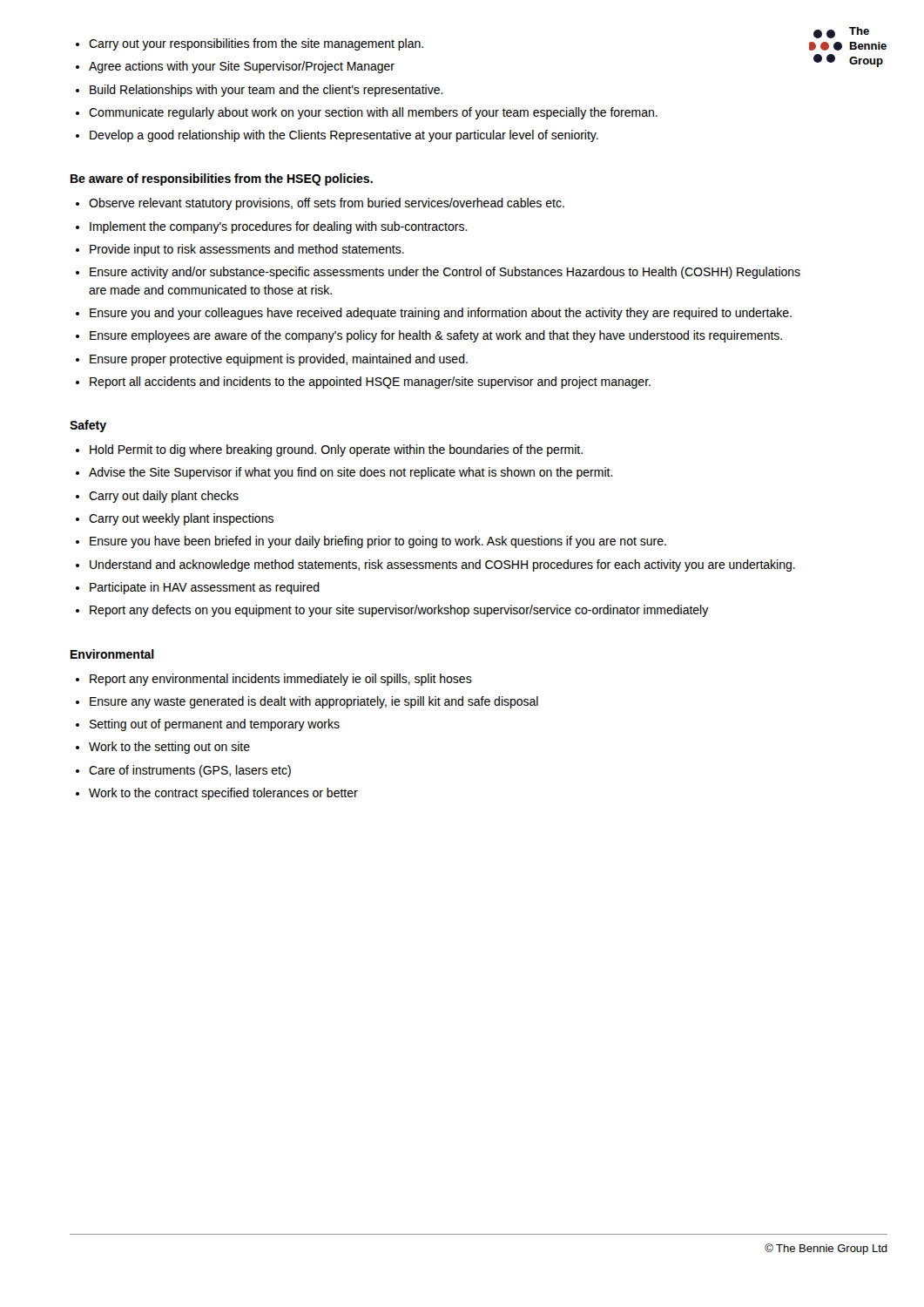Navigate to the element starting "Agree actions with your"
This screenshot has height=1307, width=924.
242,66
